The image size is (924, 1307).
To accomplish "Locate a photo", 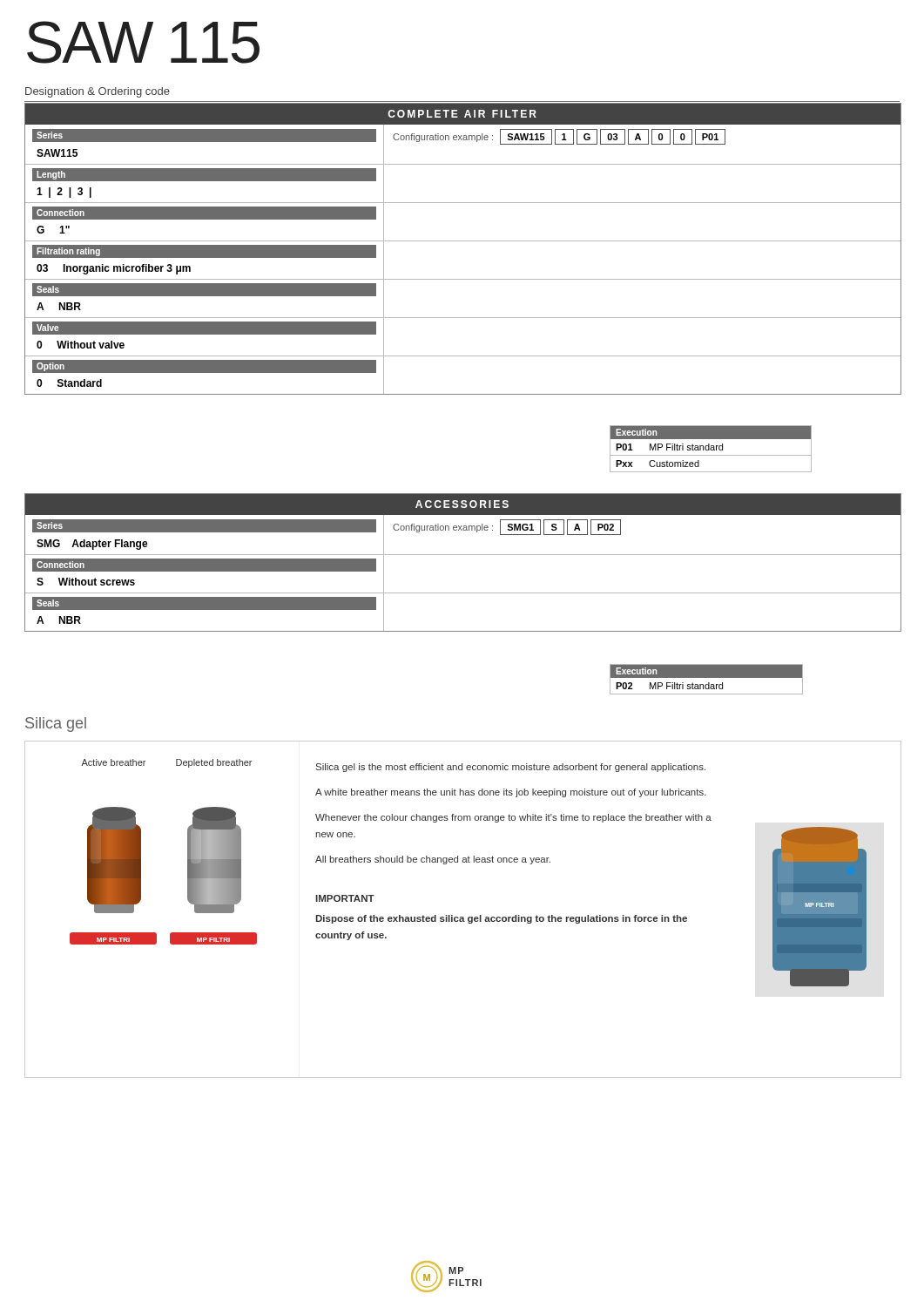I will click(x=819, y=909).
